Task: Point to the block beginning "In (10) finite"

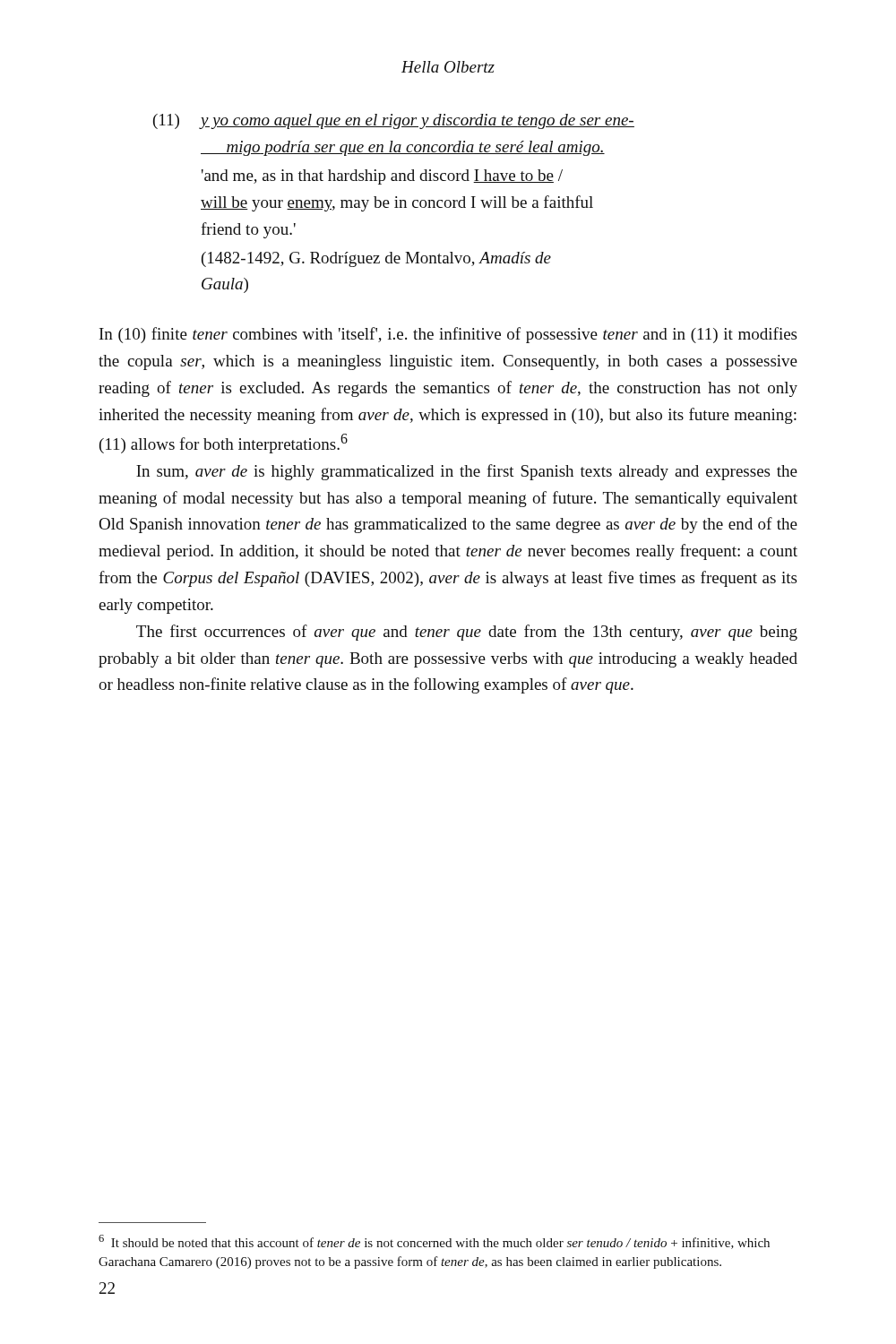Action: 448,389
